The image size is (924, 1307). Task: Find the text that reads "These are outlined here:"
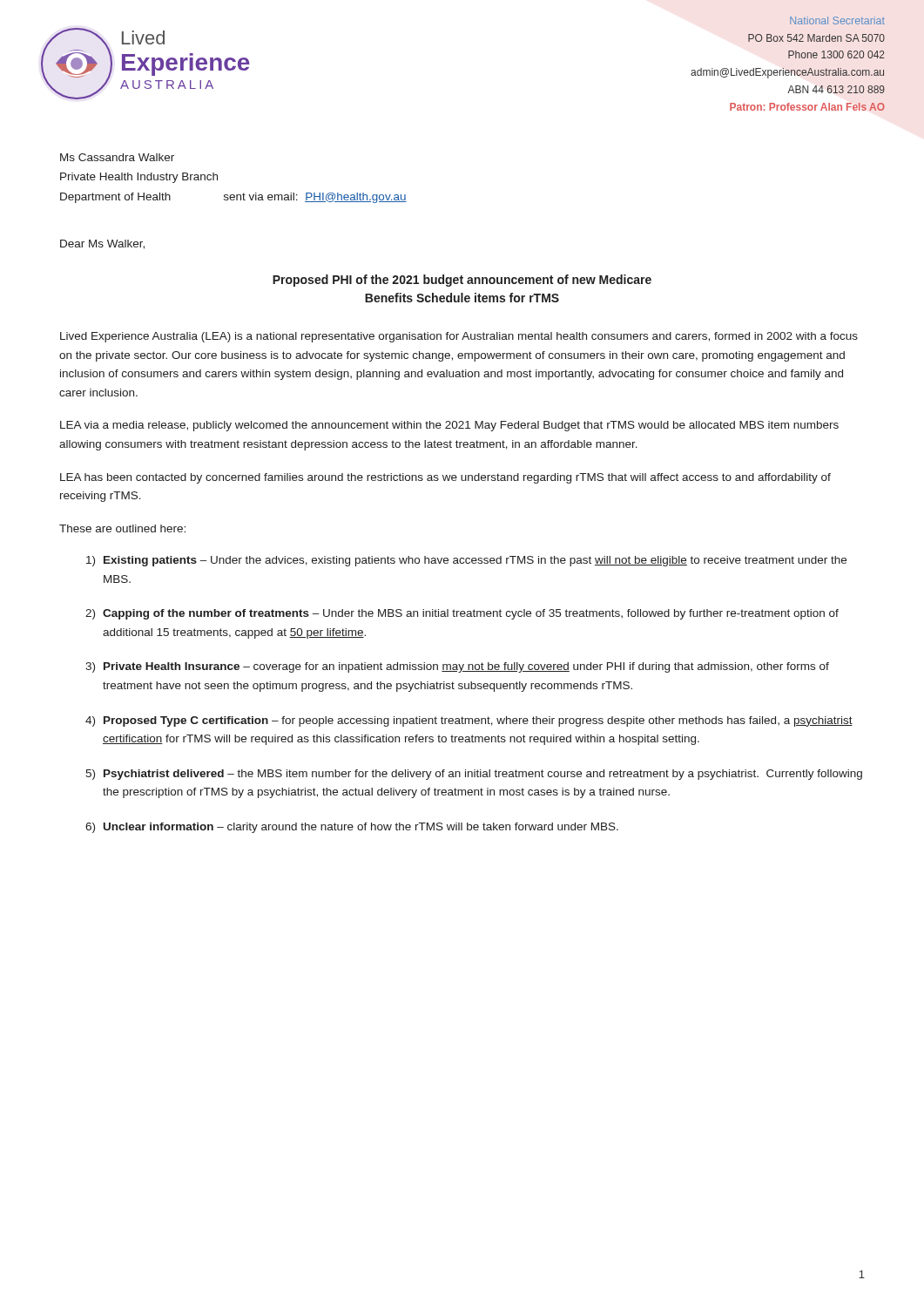123,528
